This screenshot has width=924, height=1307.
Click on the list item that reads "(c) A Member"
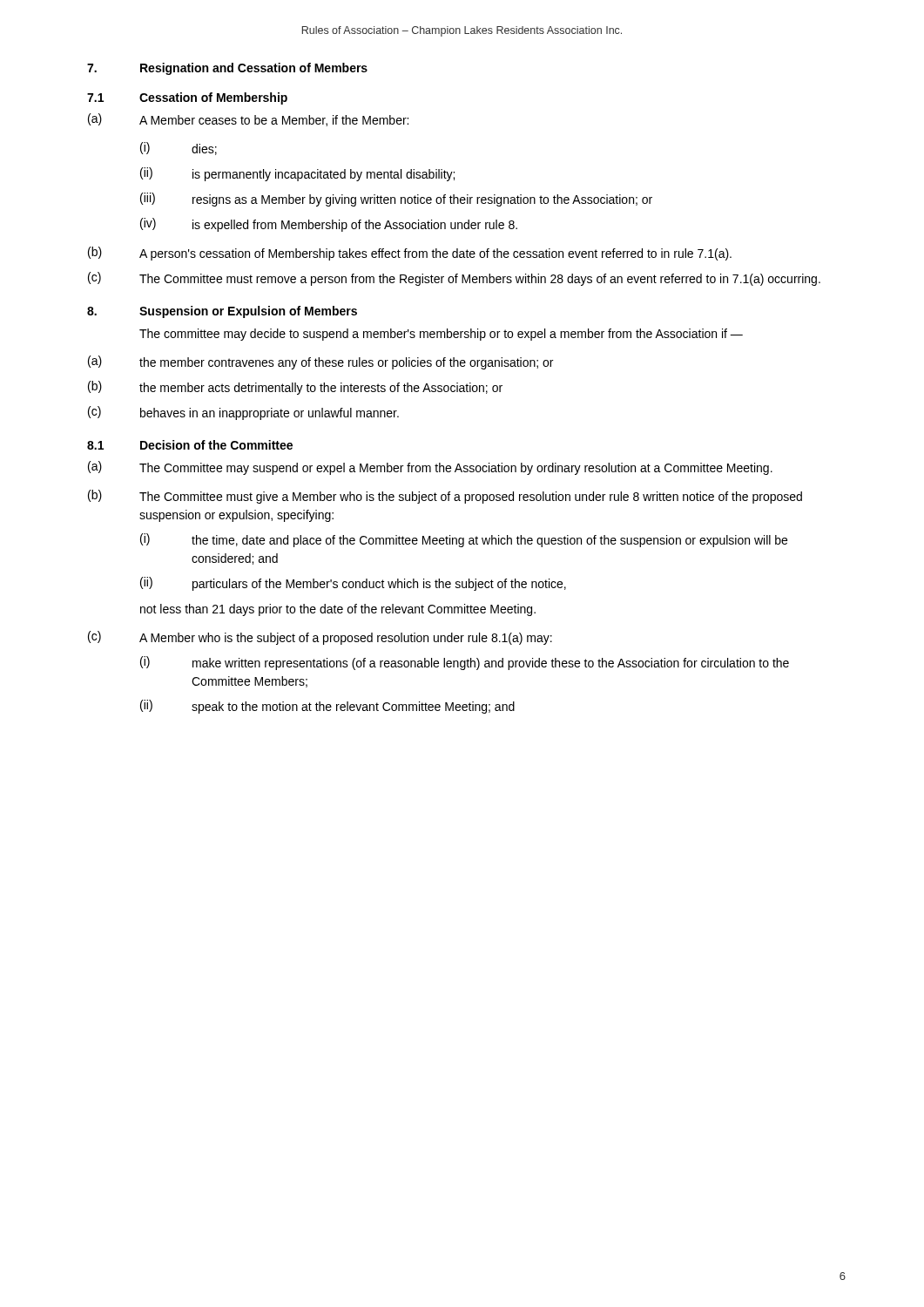[466, 638]
